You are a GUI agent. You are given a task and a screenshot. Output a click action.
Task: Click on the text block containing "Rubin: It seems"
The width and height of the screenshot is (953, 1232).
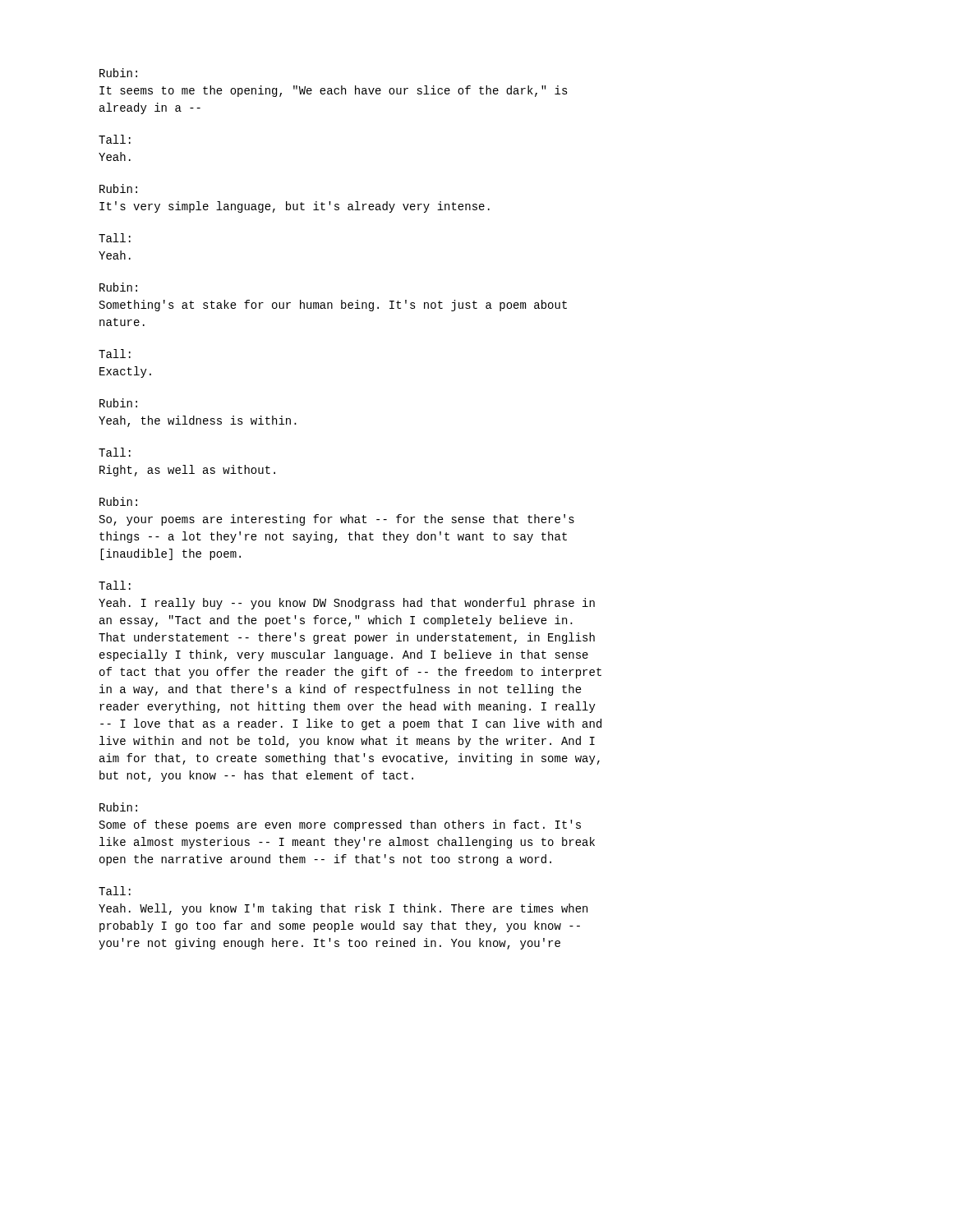pyautogui.click(x=333, y=91)
